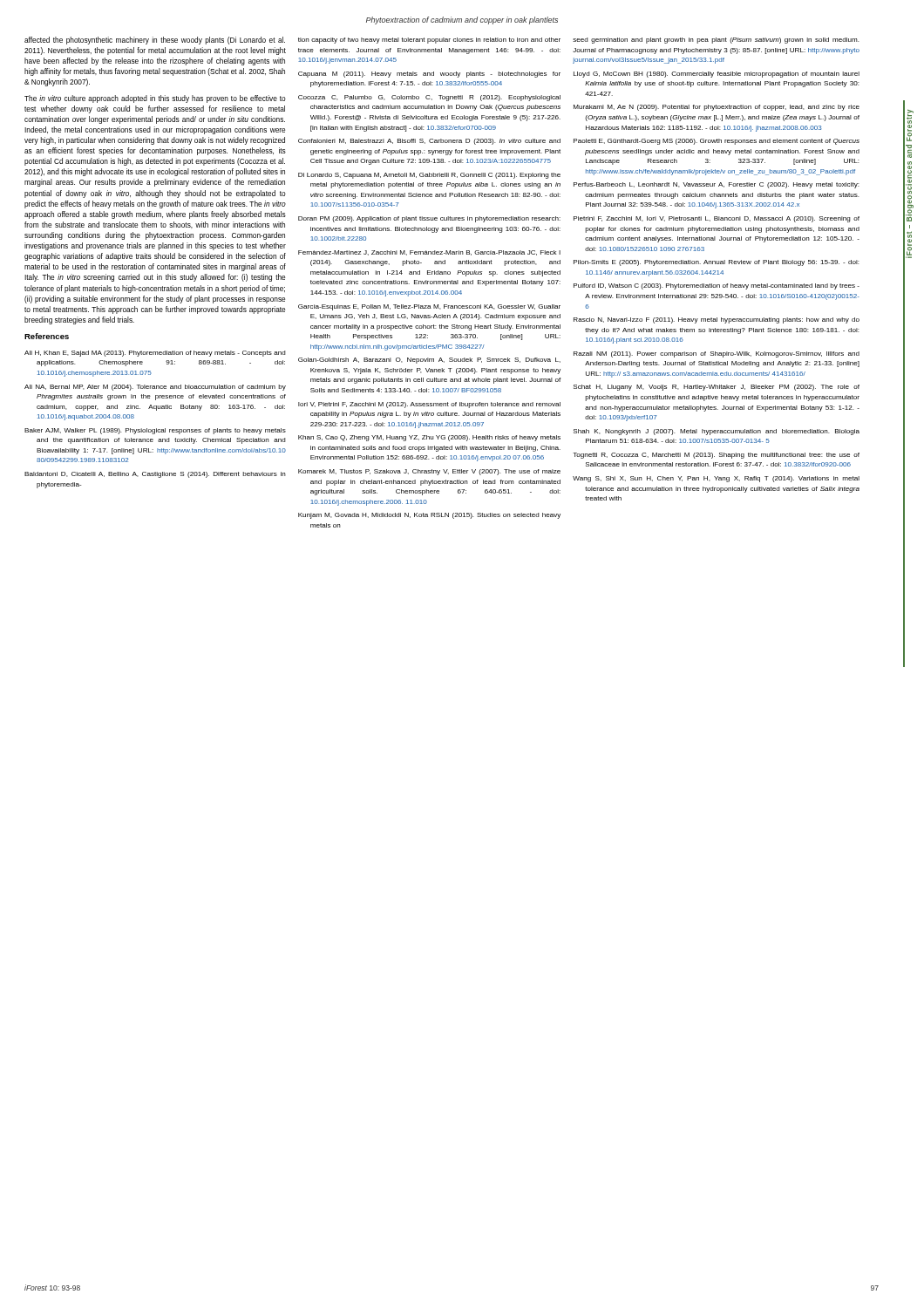Navigate to the block starting "Iori V, Pietrini F, Zacchini M (2012)."
924x1308 pixels.
429,414
